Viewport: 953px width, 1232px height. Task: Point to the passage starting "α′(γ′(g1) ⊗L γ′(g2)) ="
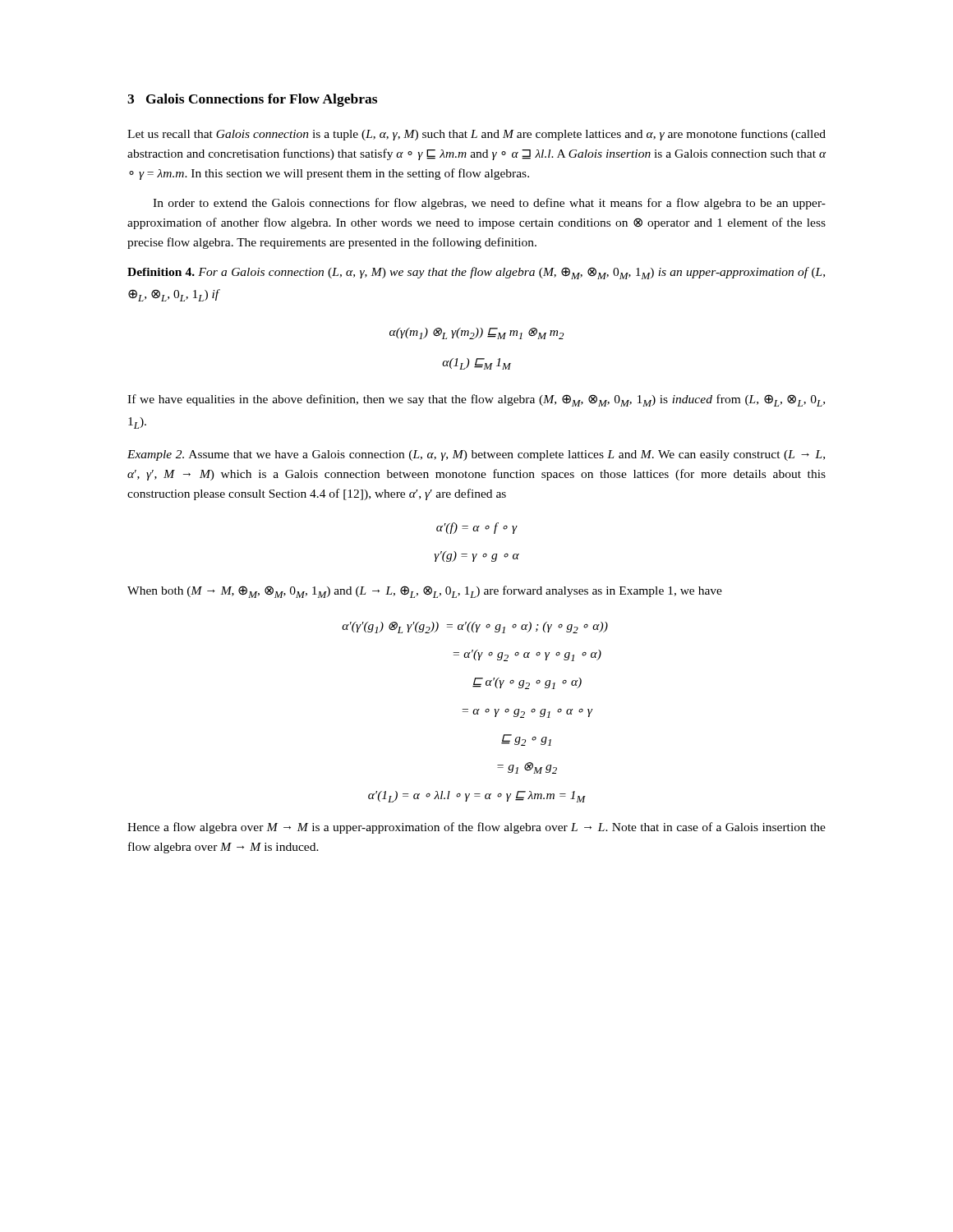tap(476, 697)
